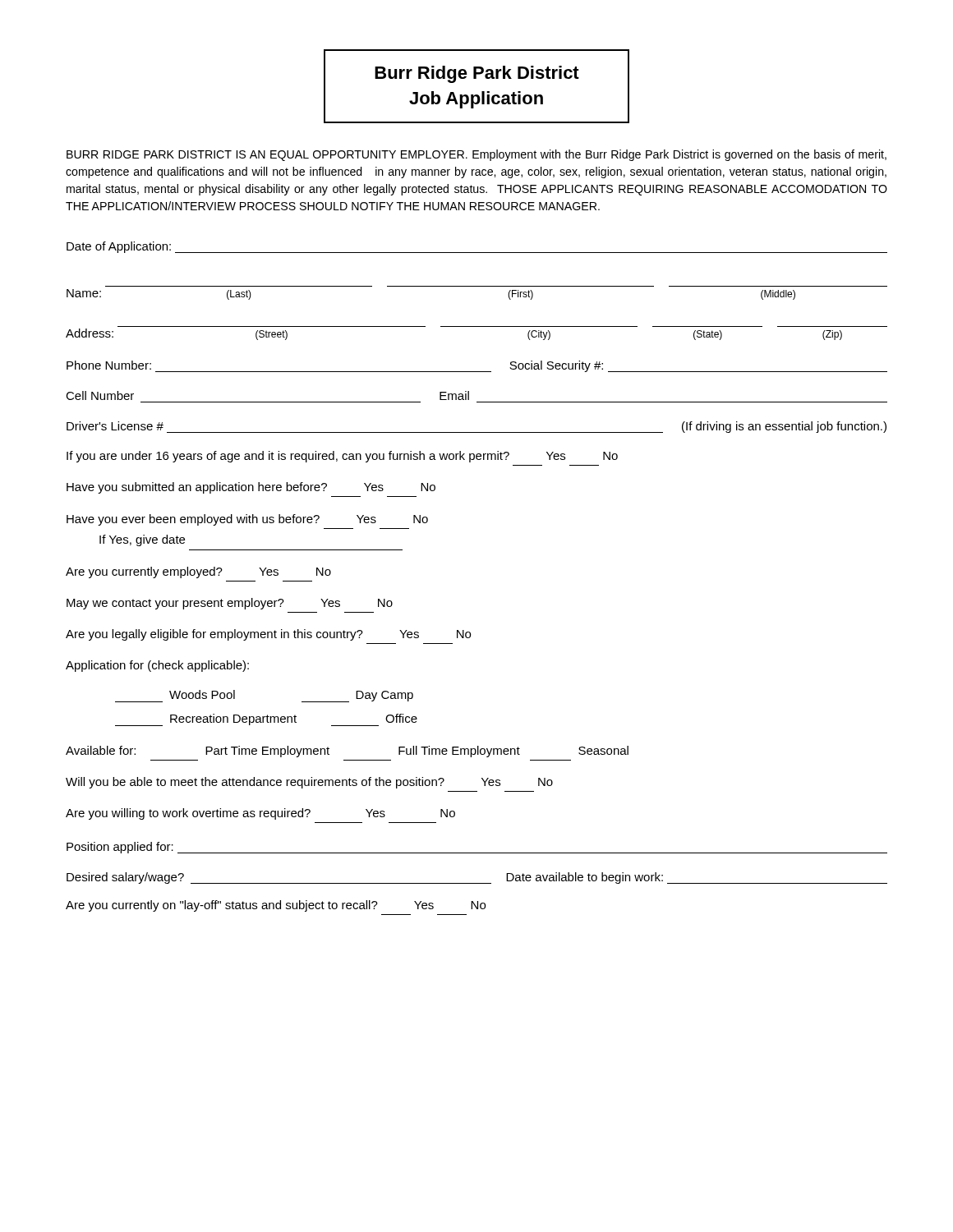
Task: Select the passage starting "BURR RIDGE PARK"
Action: click(x=476, y=180)
